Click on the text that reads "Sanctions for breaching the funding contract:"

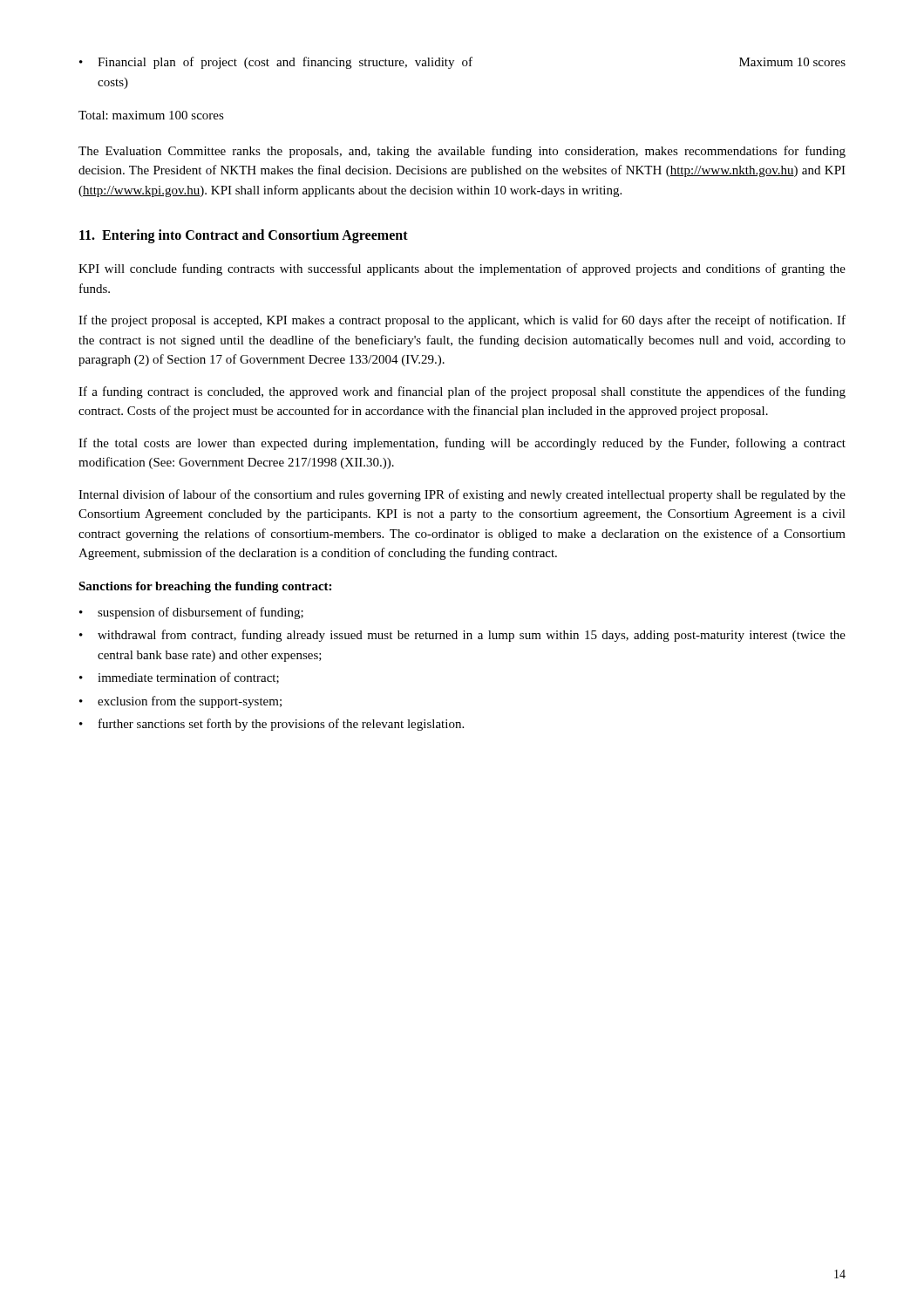click(x=205, y=586)
